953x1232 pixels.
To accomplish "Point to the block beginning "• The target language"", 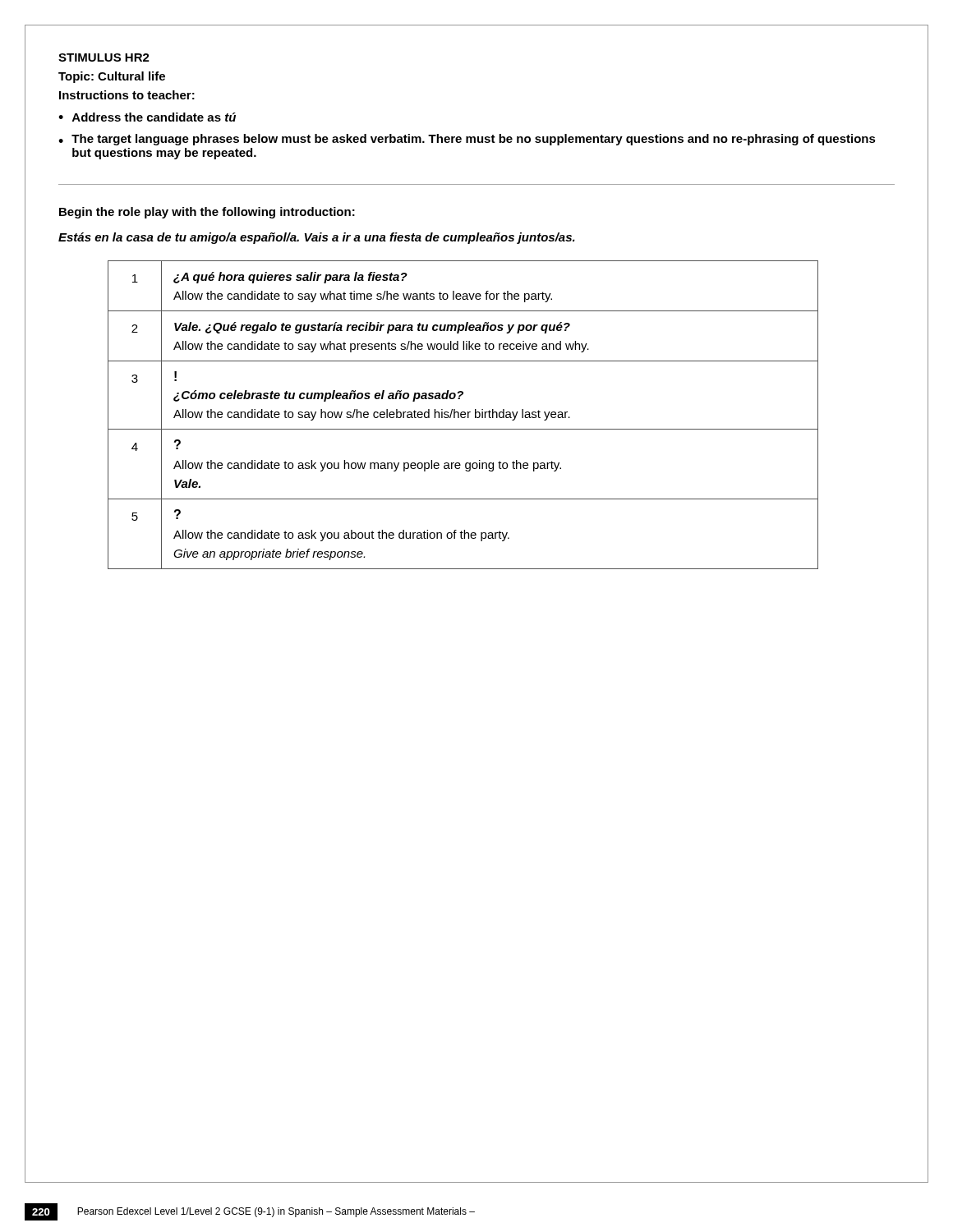I will point(476,145).
